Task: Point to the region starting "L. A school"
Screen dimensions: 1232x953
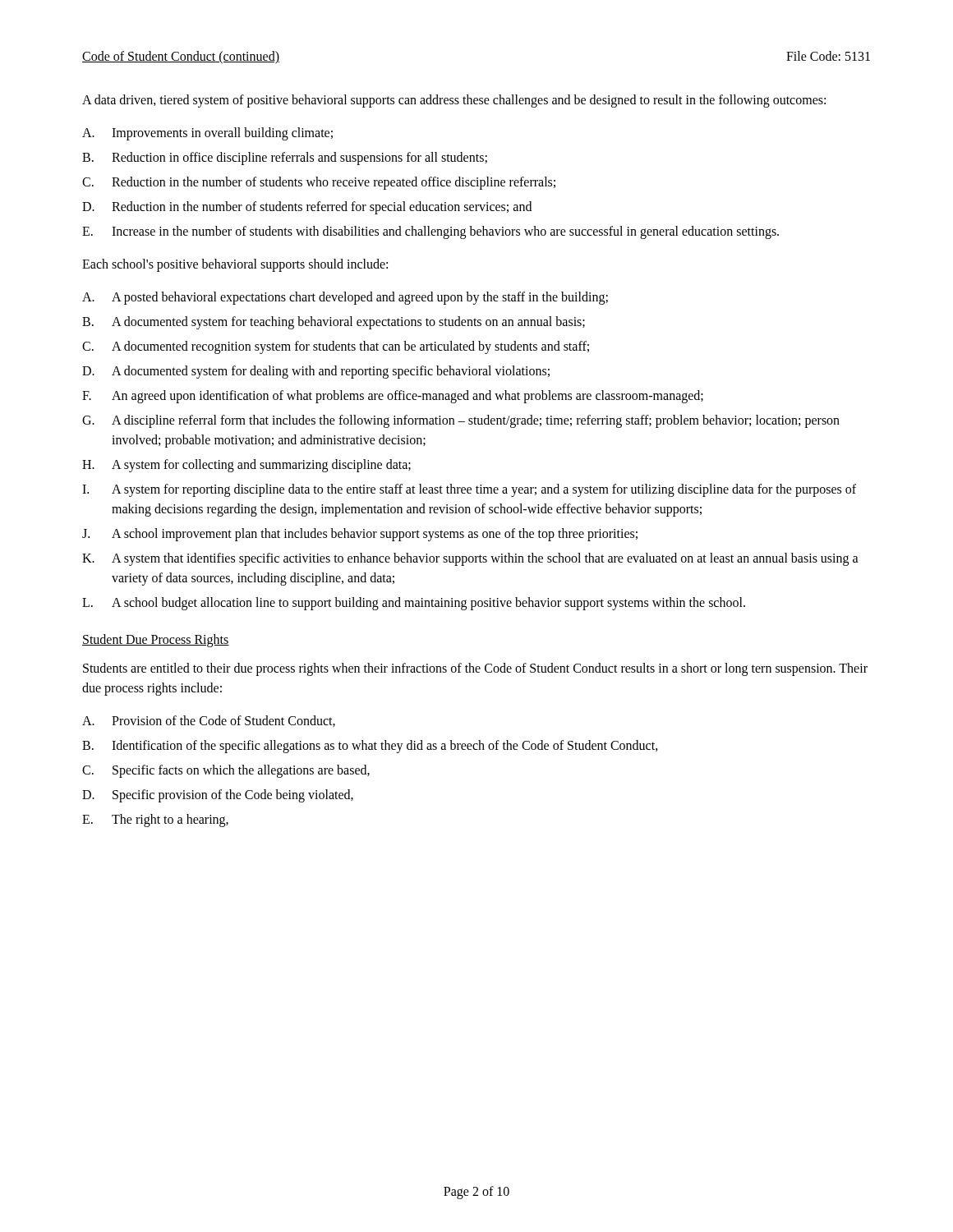Action: coord(476,603)
